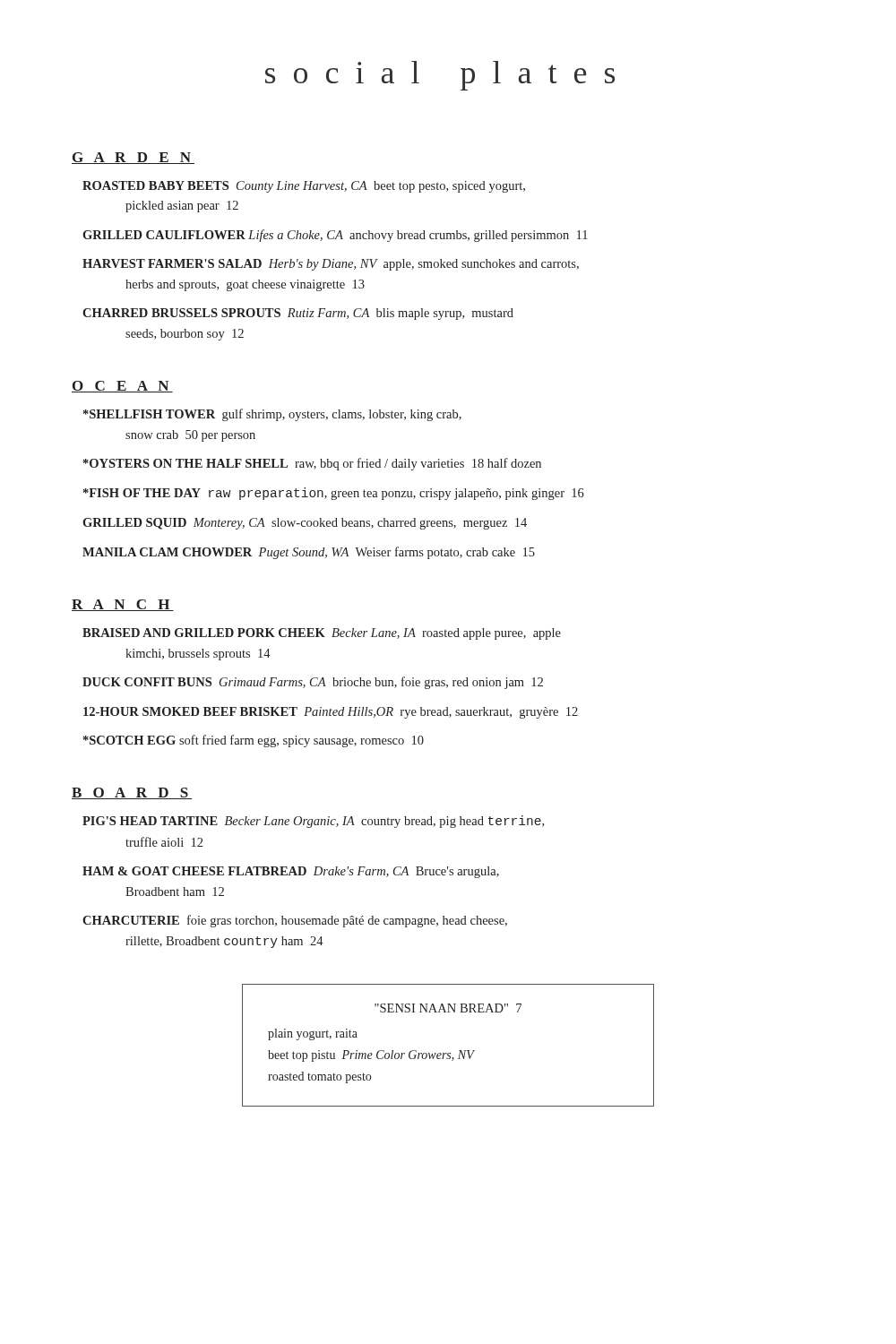Click the passage that begins "DUCK CONFIT BUNS Grimaud"

pyautogui.click(x=313, y=682)
